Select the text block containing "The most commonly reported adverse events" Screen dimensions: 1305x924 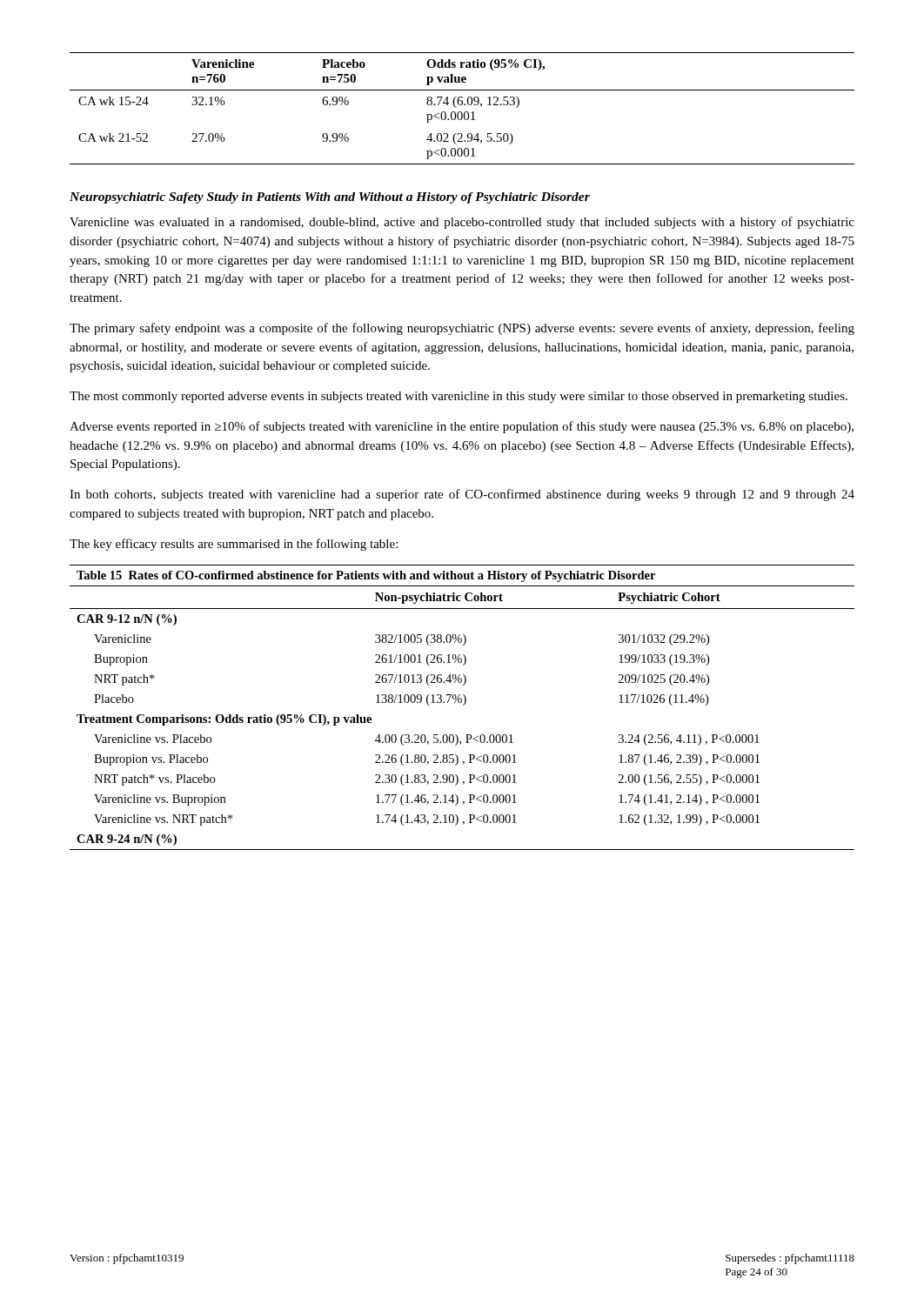tap(459, 396)
